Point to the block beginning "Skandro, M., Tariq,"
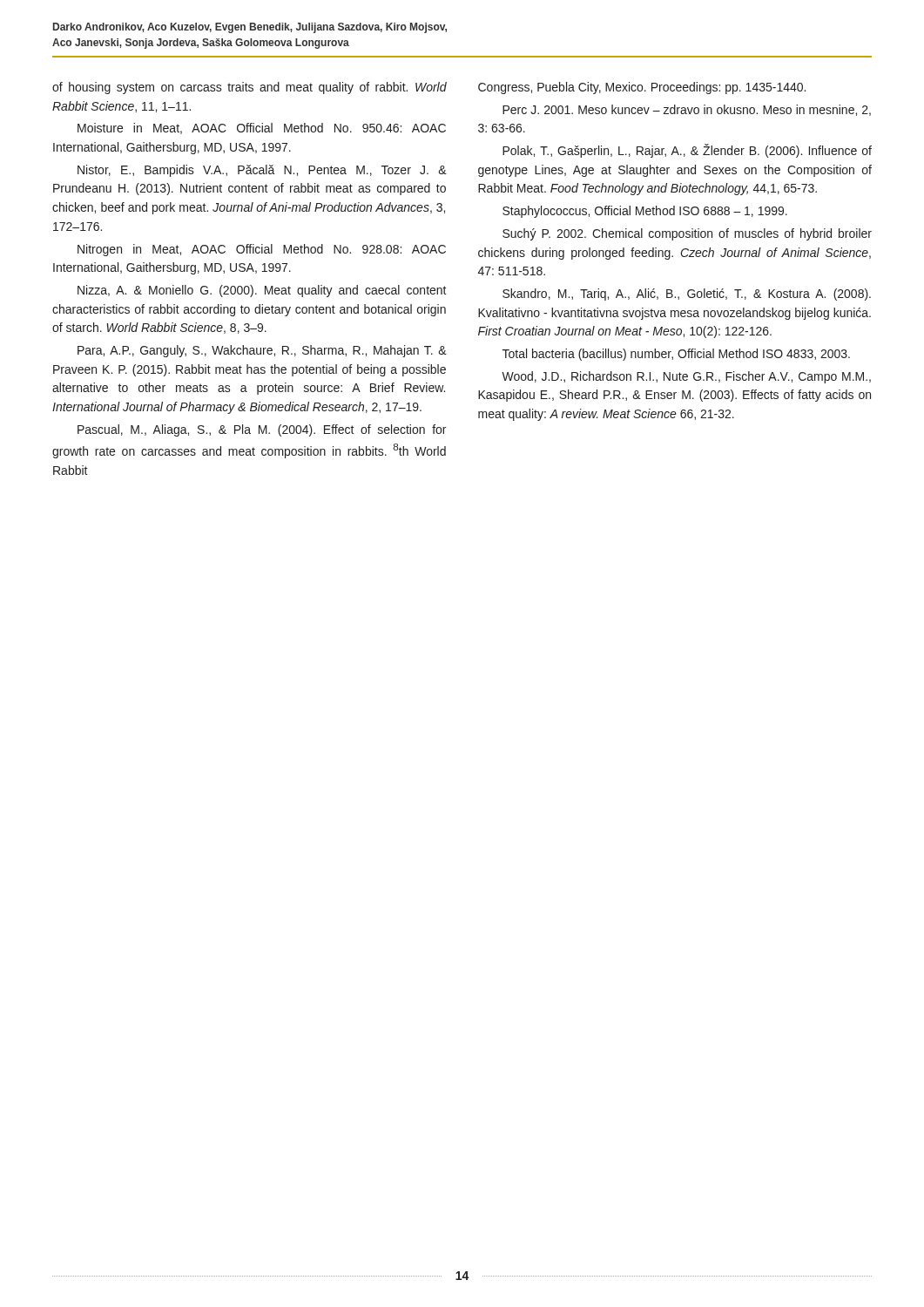Screen dimensions: 1307x924 pos(675,313)
